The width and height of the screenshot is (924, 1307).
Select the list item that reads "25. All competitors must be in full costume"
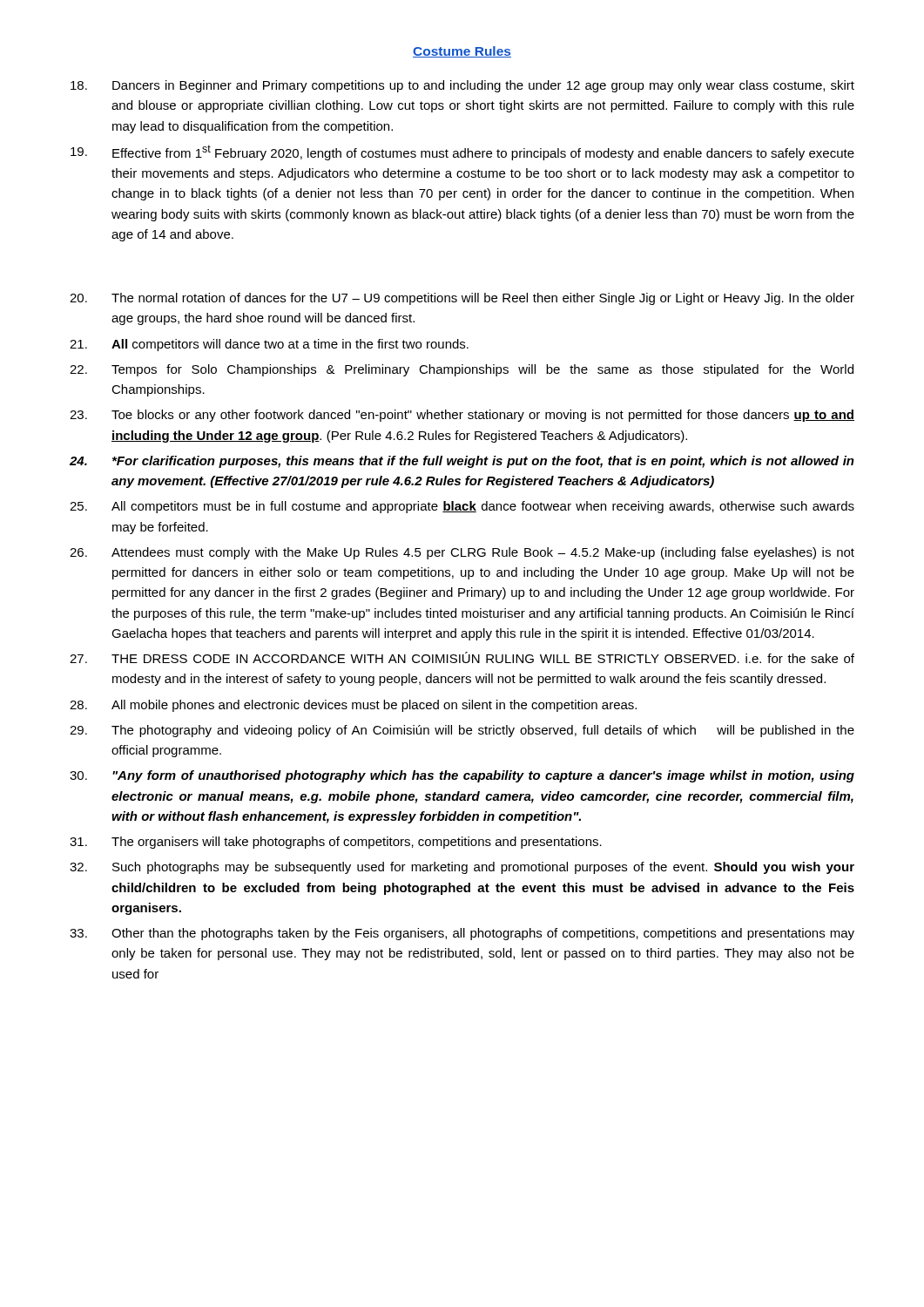pyautogui.click(x=462, y=516)
